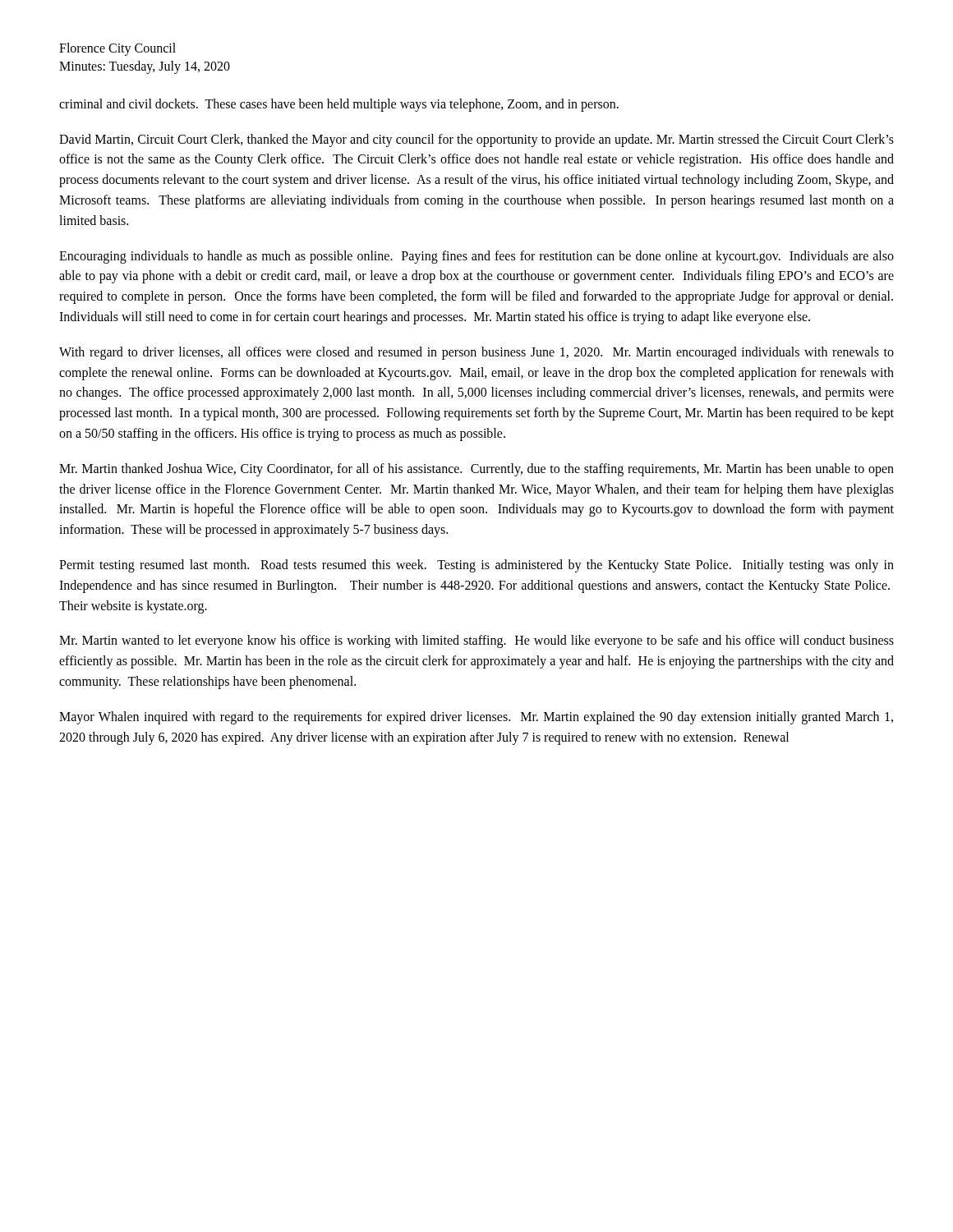
Task: Locate the text block that reads "Encouraging individuals to handle as"
Action: pos(476,286)
